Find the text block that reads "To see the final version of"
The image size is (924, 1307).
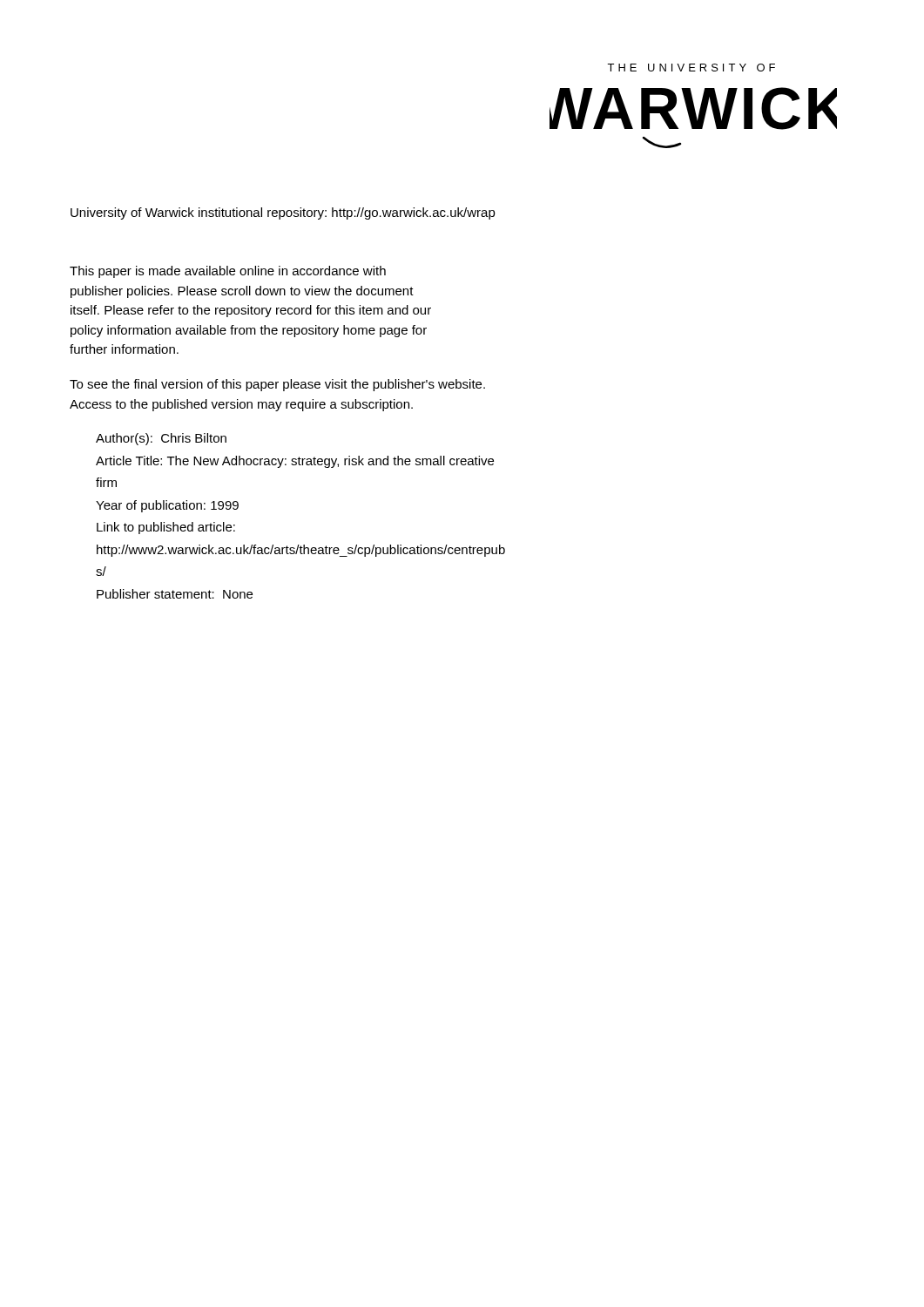pyautogui.click(x=278, y=394)
